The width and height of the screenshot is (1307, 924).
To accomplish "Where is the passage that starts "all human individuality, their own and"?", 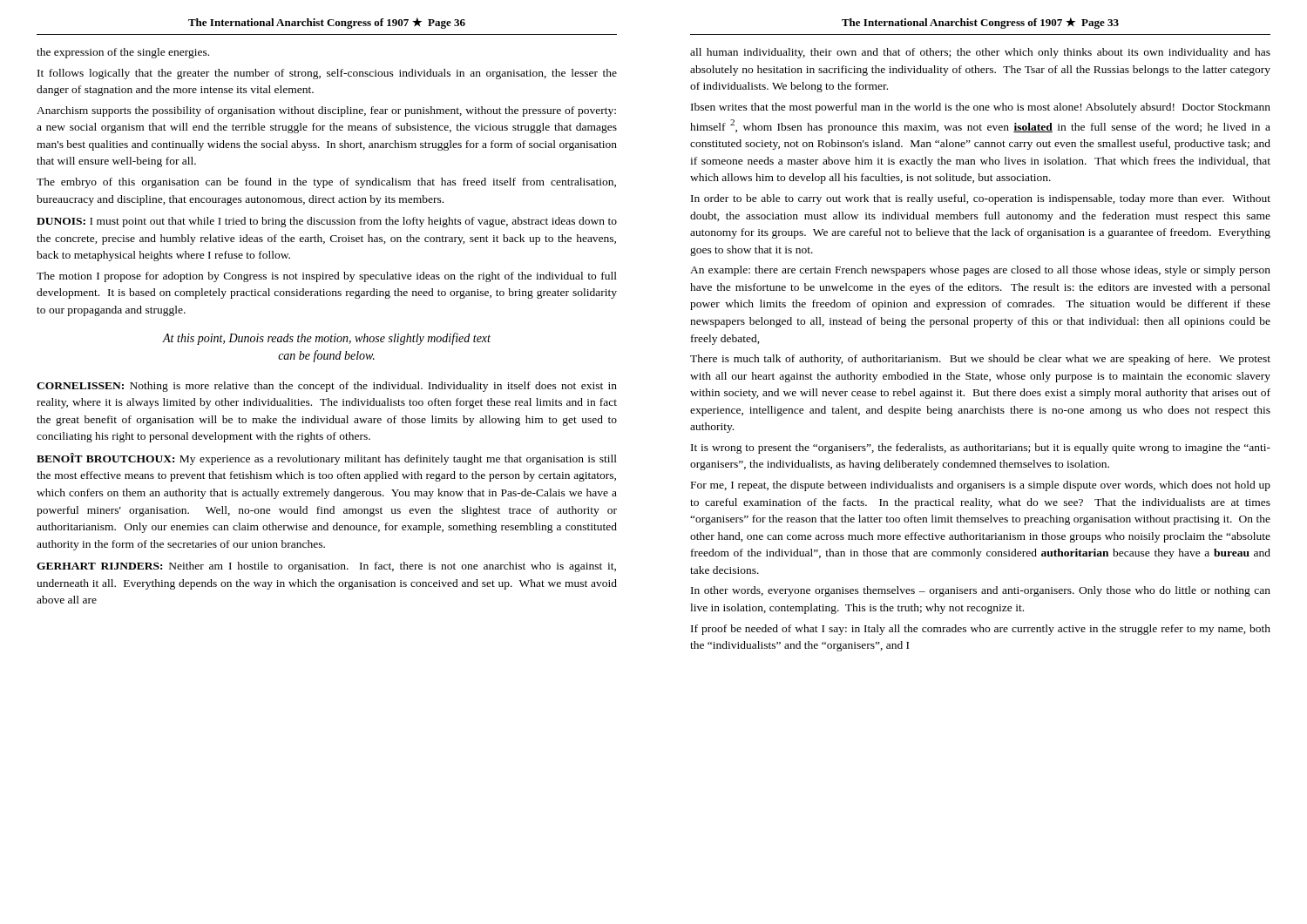I will pyautogui.click(x=980, y=349).
